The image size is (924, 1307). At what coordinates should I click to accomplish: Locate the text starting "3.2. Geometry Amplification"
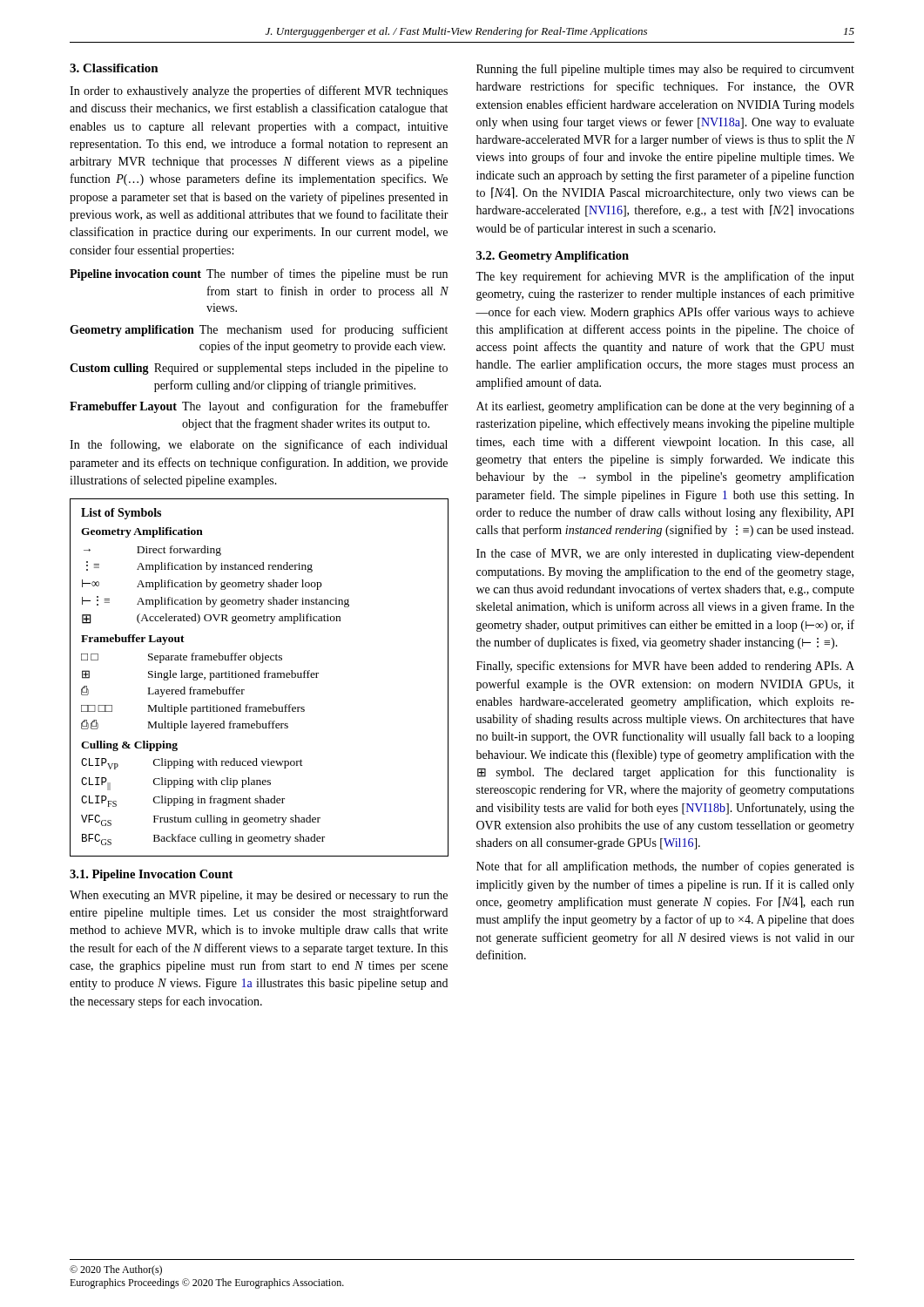point(553,257)
